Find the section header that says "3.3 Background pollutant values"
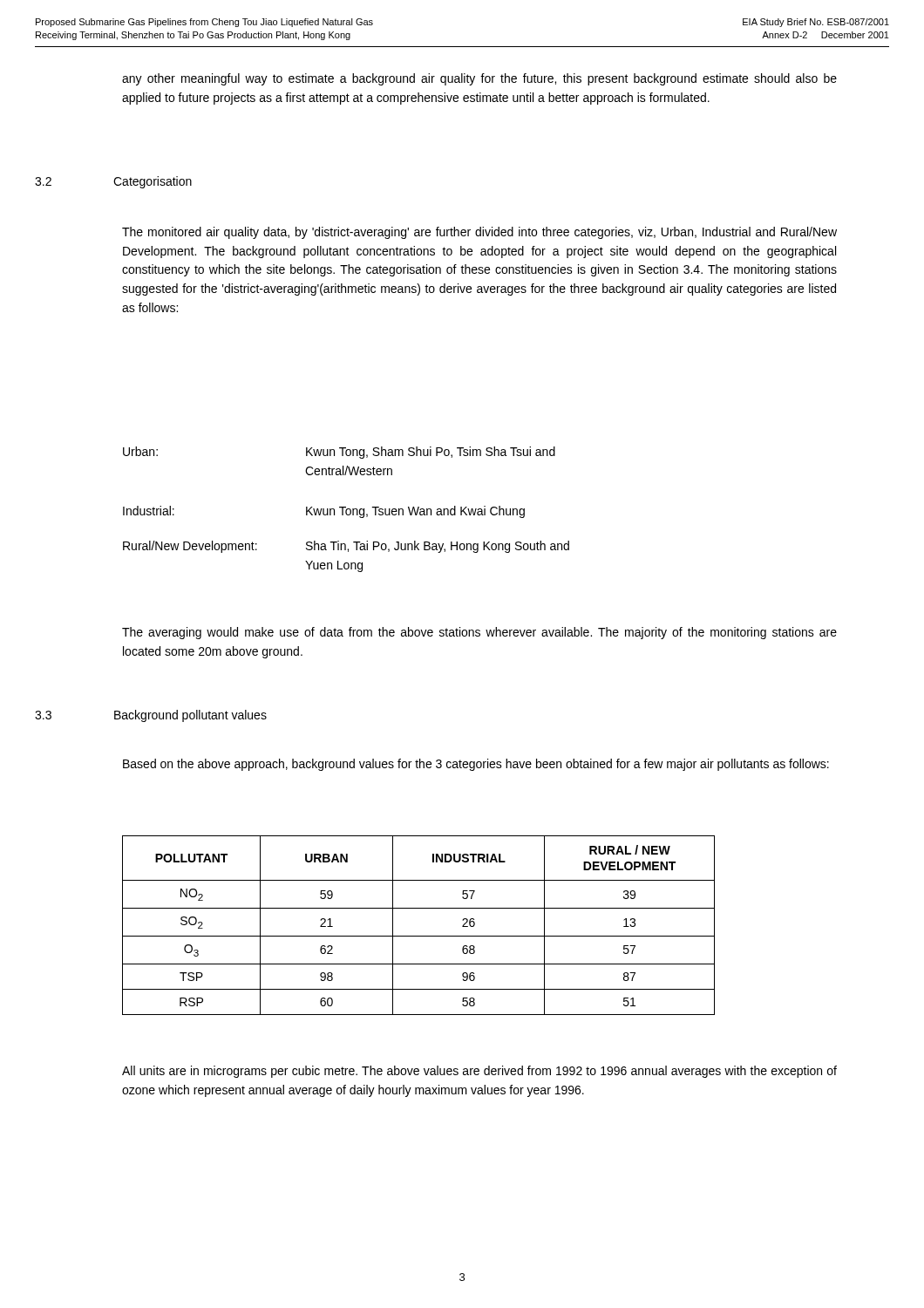The image size is (924, 1308). [151, 715]
